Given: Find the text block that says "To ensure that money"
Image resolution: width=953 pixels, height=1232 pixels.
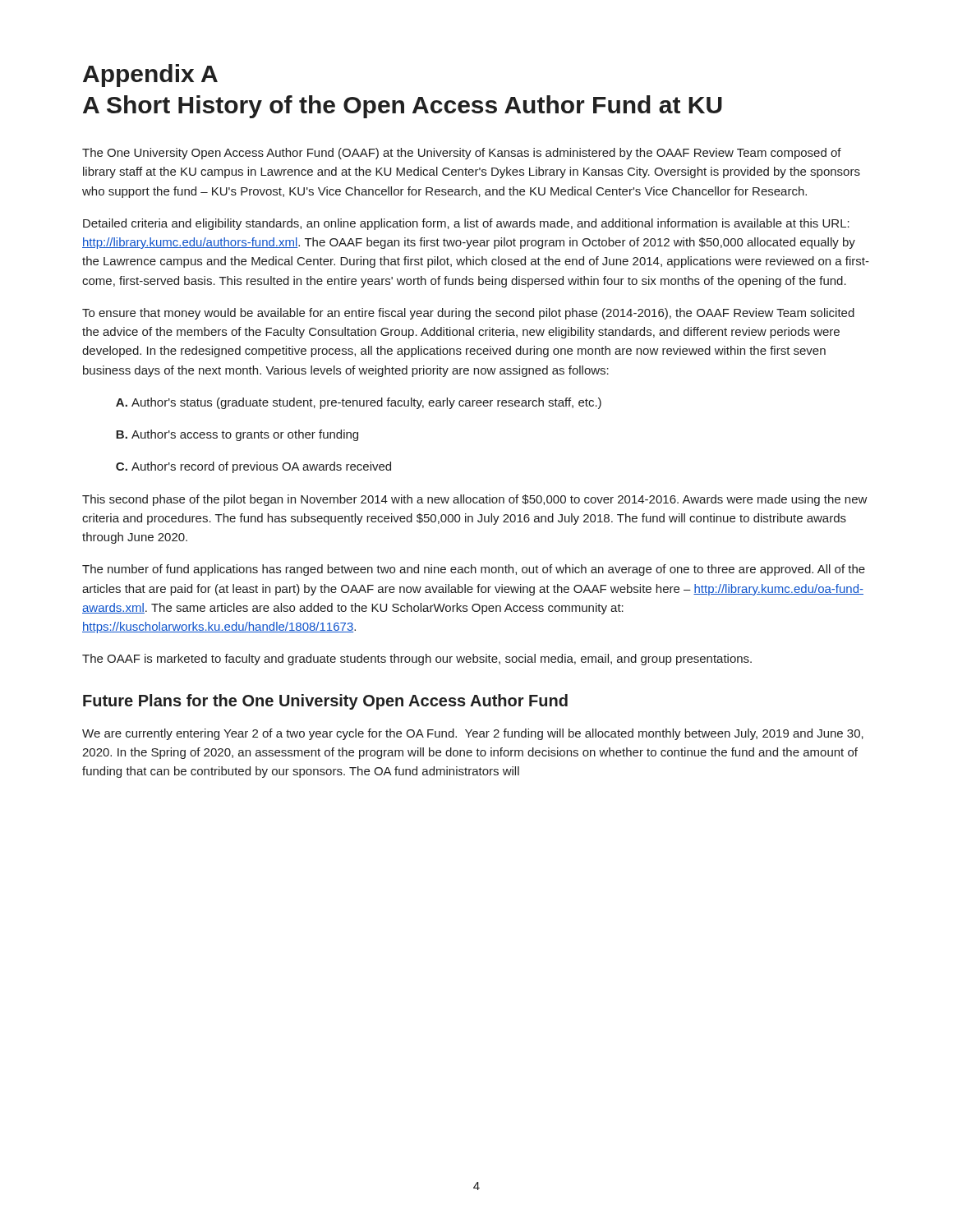Looking at the screenshot, I should click(x=476, y=341).
